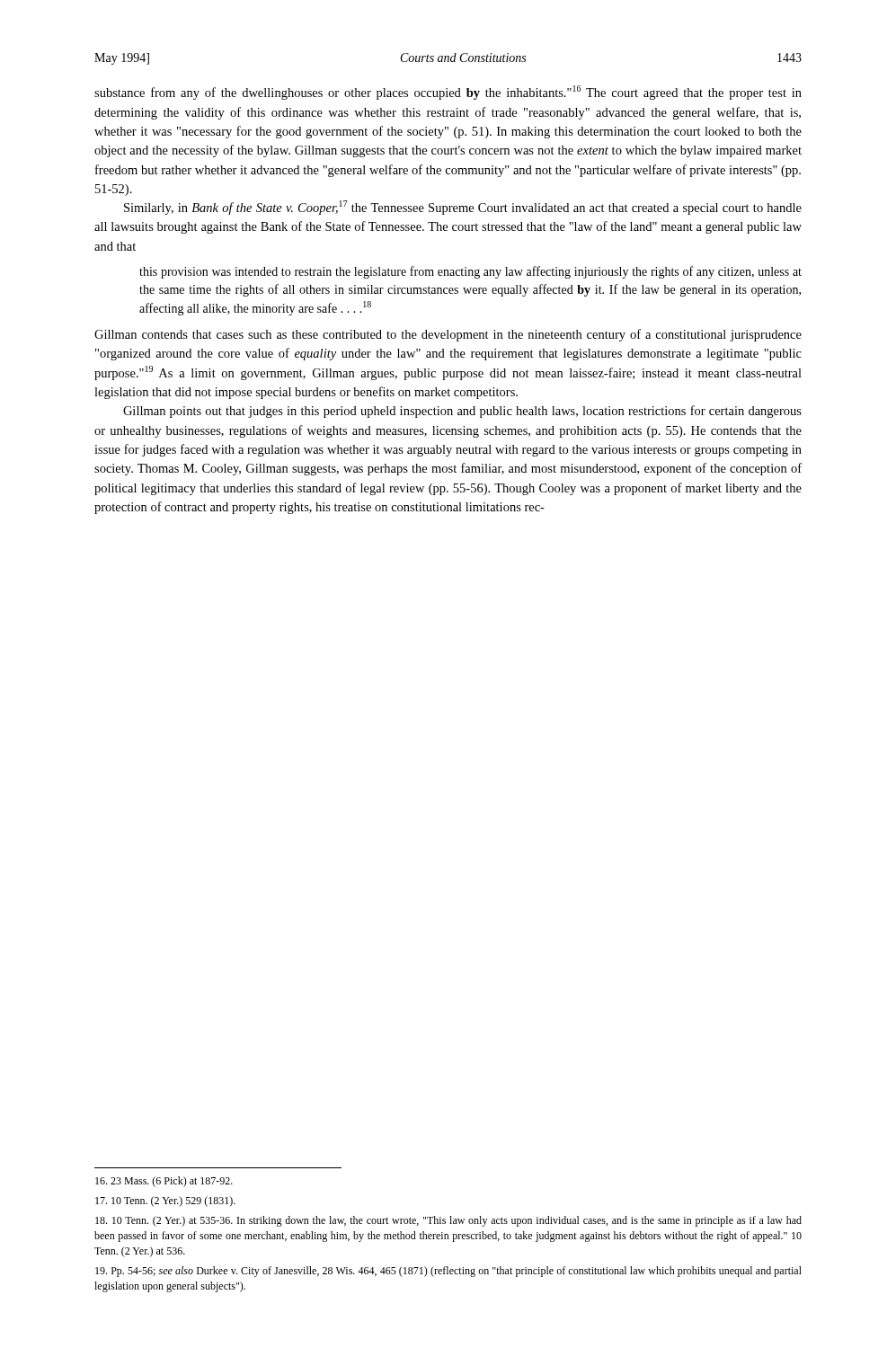The height and width of the screenshot is (1348, 896).
Task: Find the block on this page that starts "Gillman points out"
Action: pyautogui.click(x=448, y=459)
